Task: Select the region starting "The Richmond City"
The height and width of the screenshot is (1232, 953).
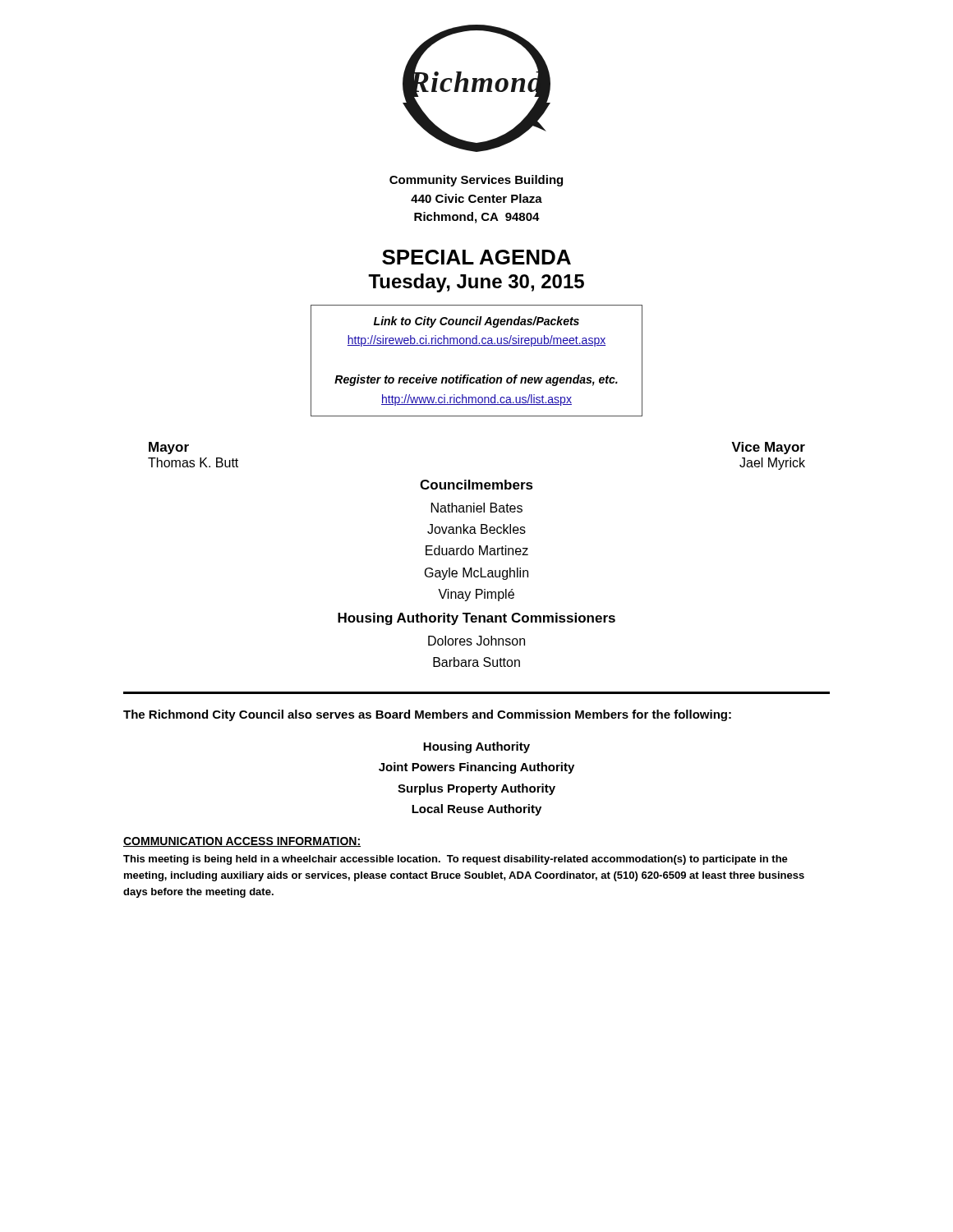Action: coord(428,714)
